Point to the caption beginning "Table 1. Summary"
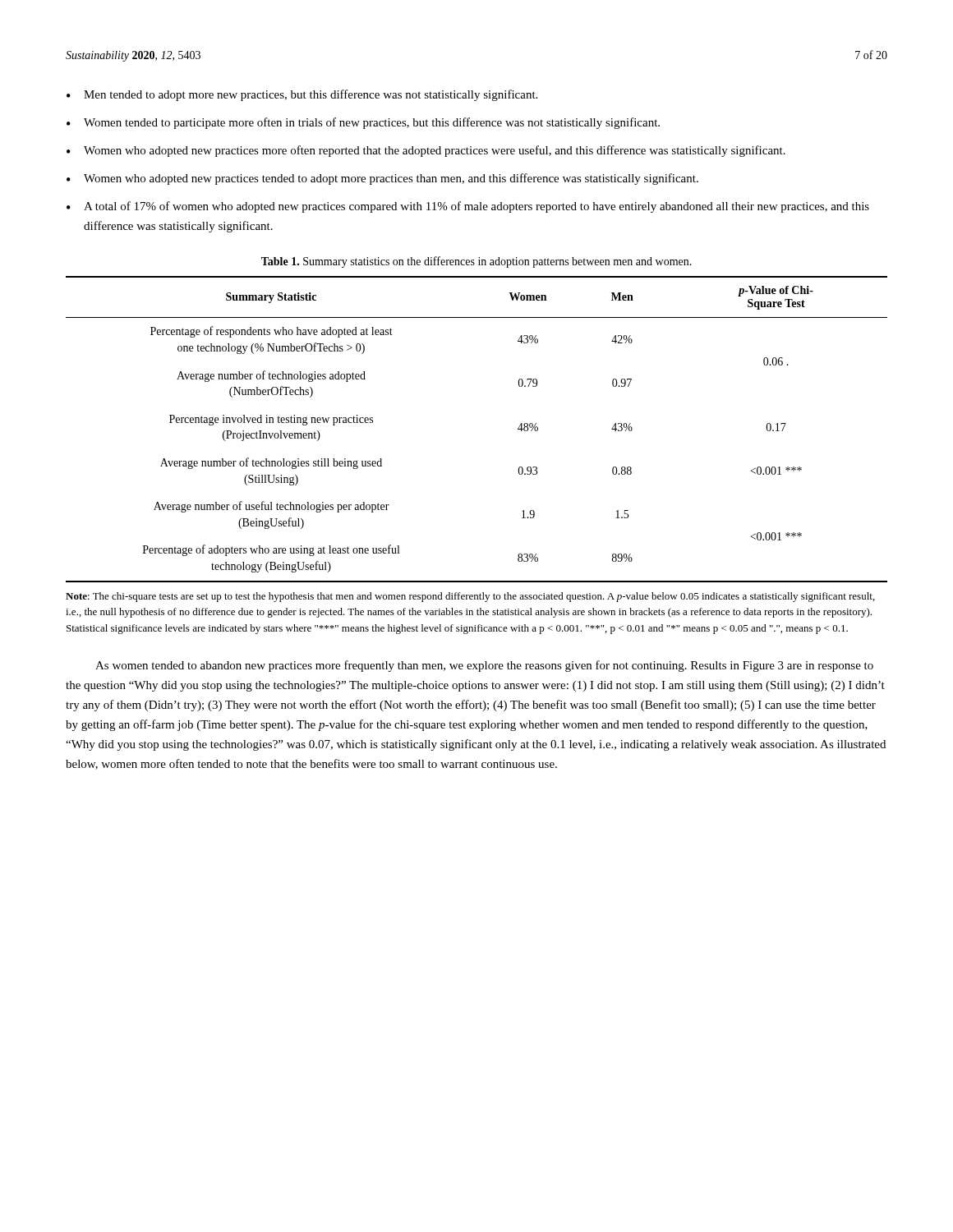 coord(476,261)
